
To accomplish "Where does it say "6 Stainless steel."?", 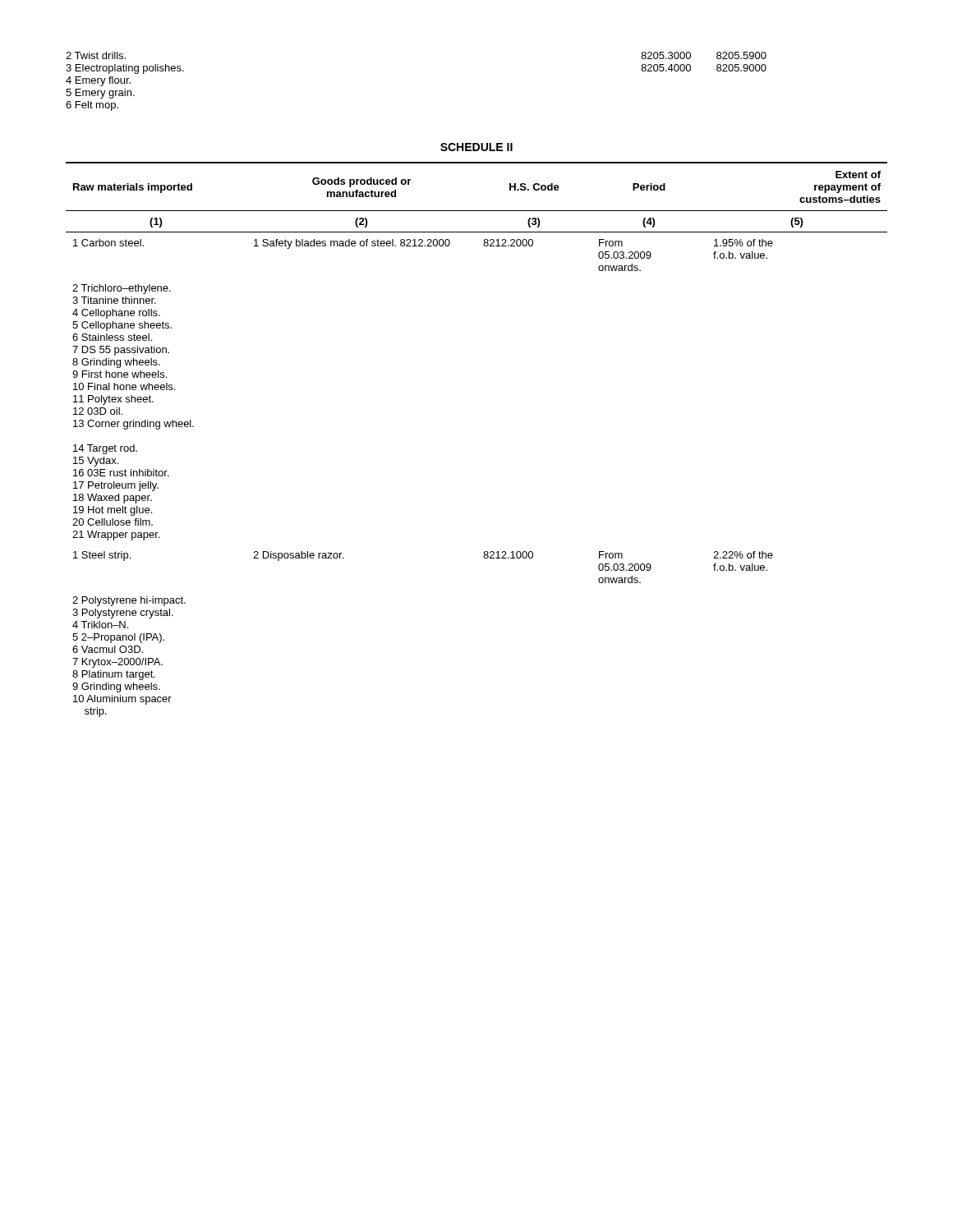I will tap(113, 337).
